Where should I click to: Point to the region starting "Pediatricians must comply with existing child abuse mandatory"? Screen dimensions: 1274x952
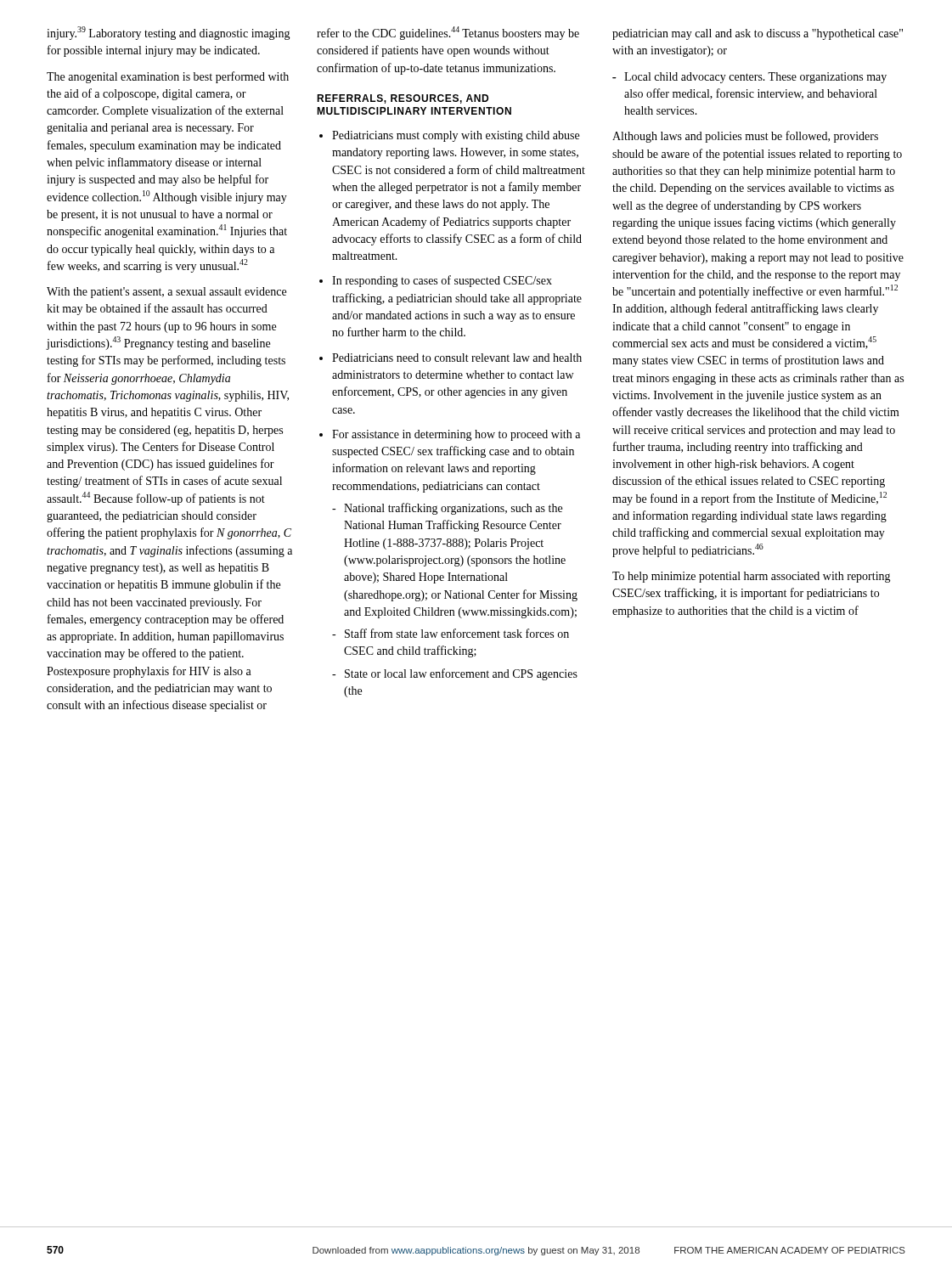(x=459, y=196)
